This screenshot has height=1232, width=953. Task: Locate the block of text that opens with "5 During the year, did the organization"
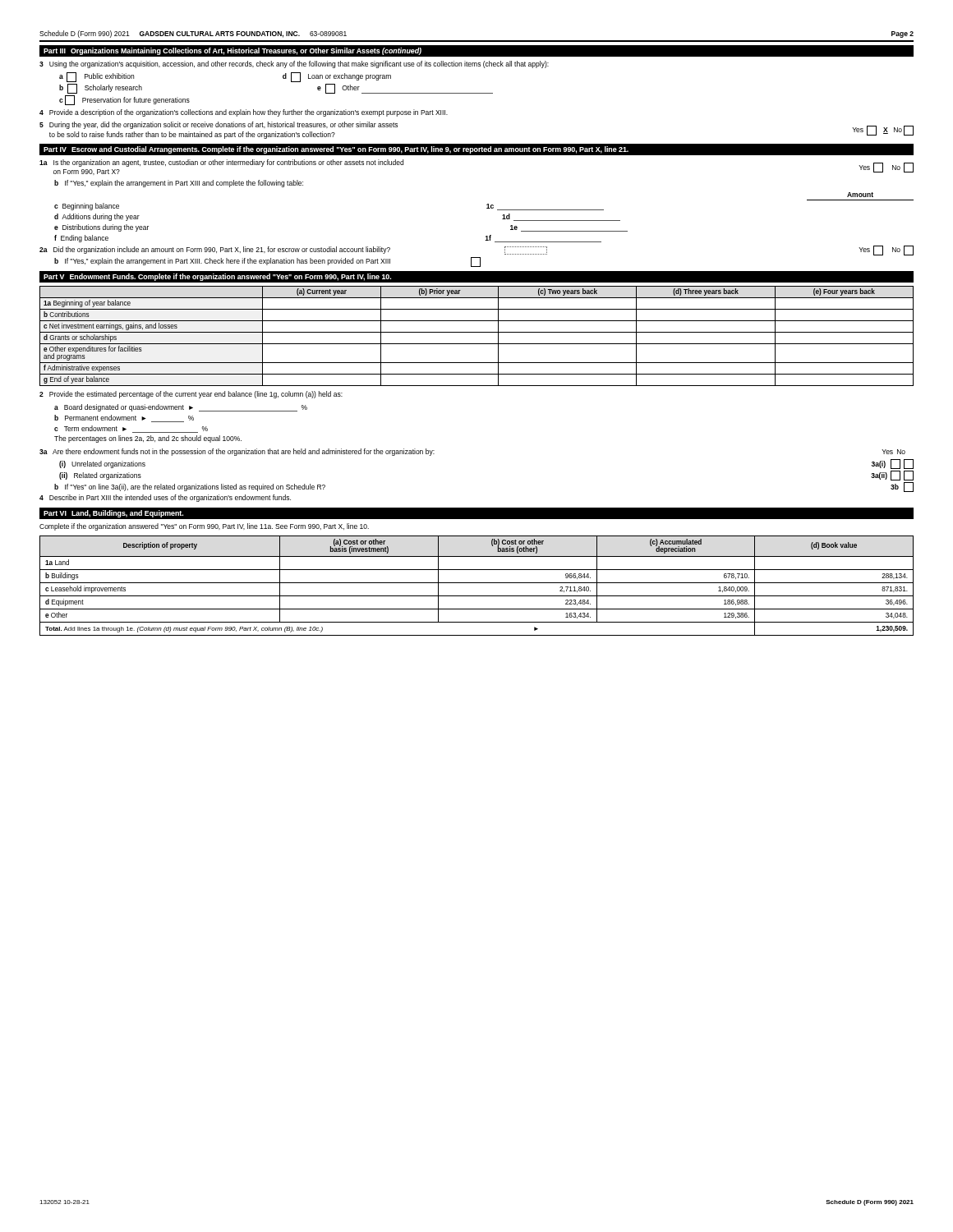tap(218, 127)
